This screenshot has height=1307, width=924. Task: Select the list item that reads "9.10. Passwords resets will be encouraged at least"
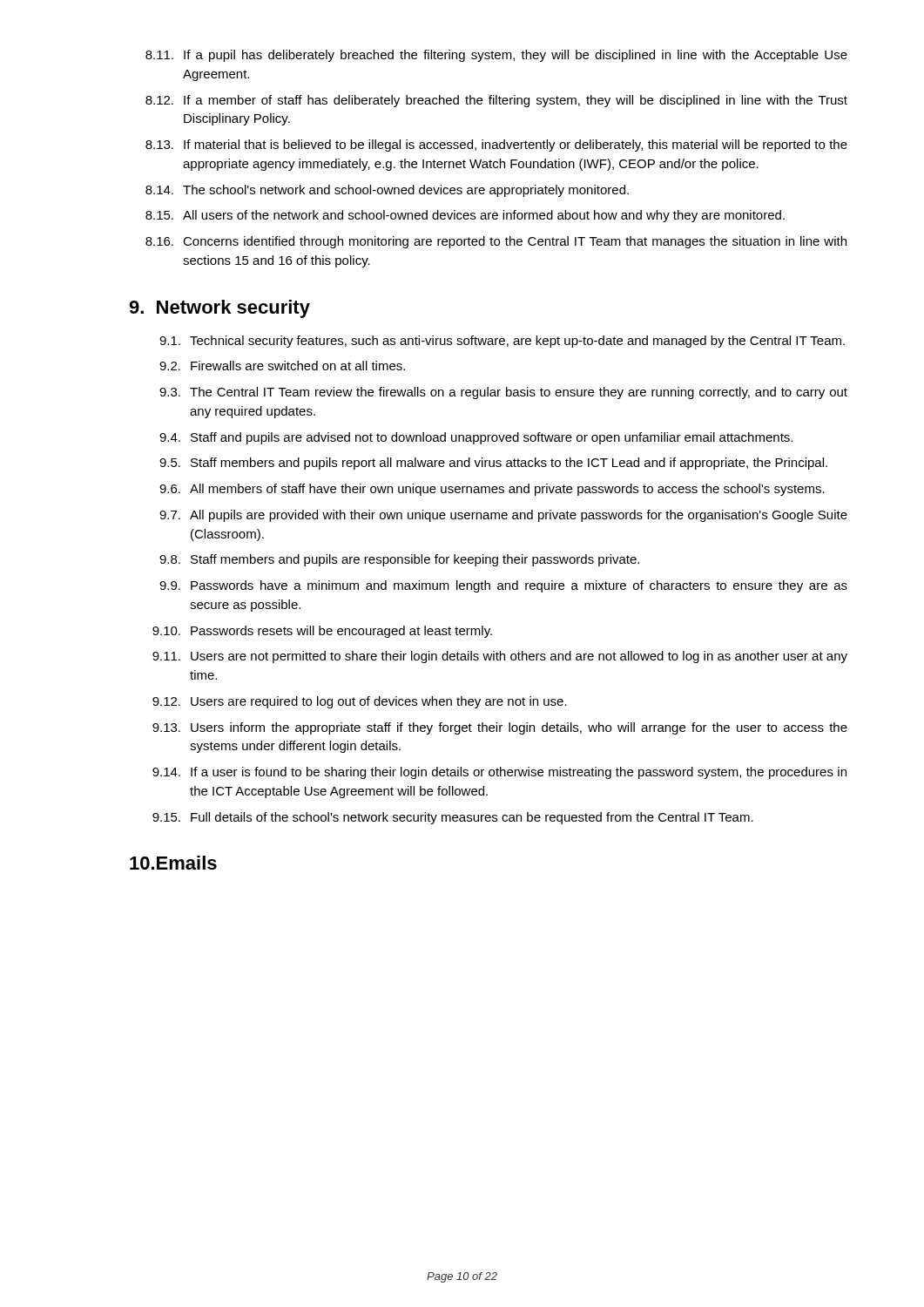(x=488, y=630)
